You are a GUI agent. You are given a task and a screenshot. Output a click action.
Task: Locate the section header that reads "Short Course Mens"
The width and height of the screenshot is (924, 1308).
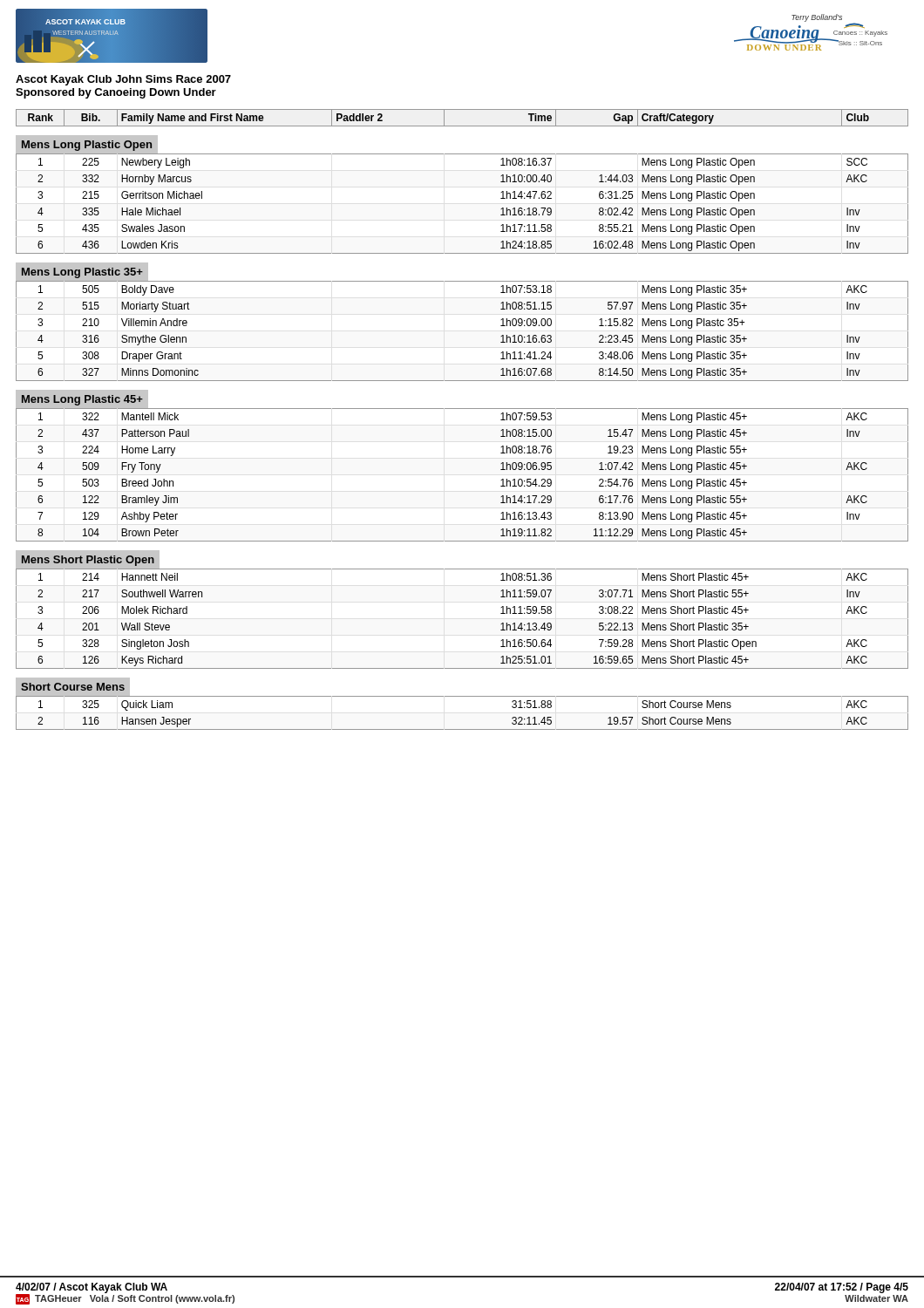[73, 687]
